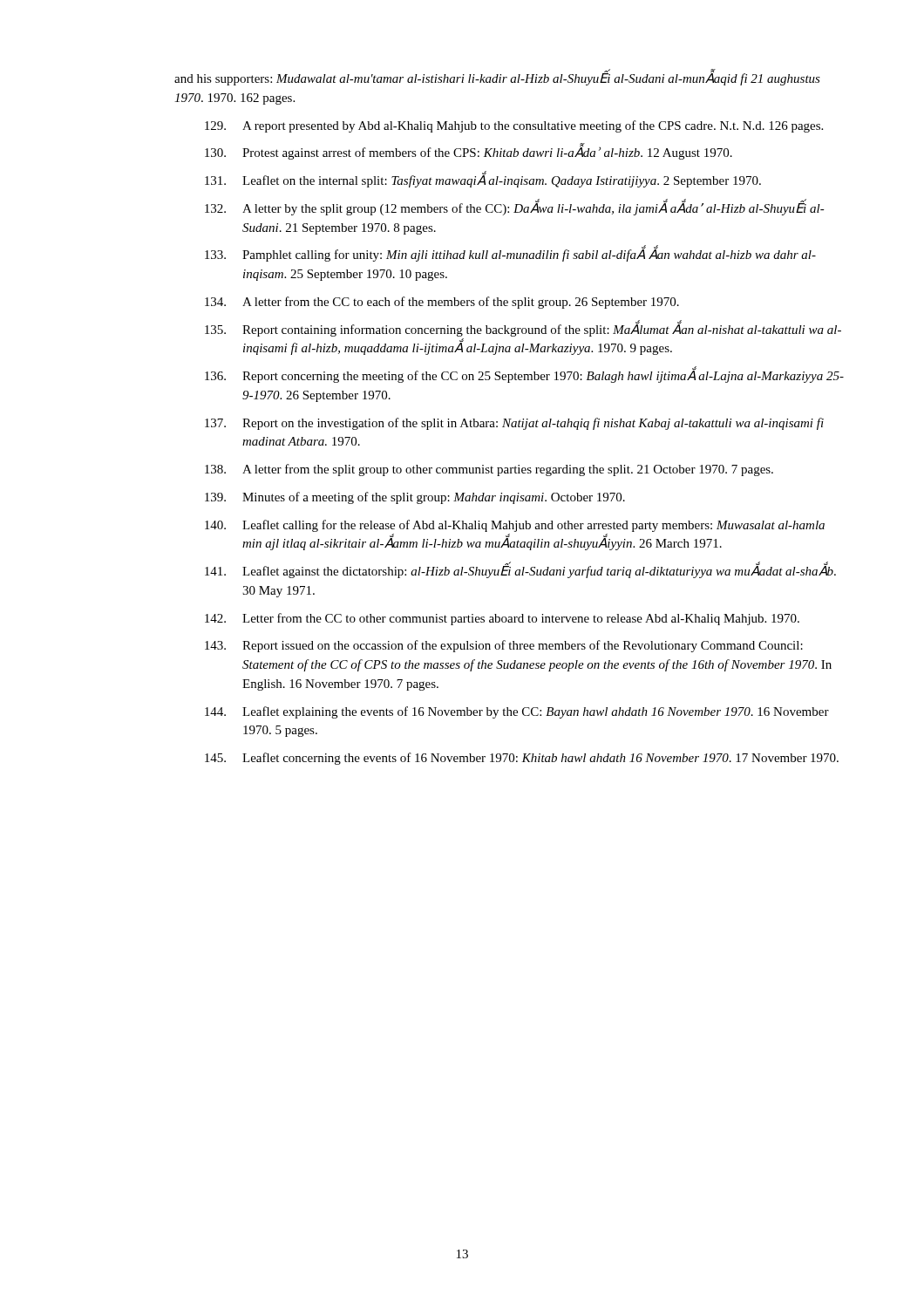The width and height of the screenshot is (924, 1308).
Task: Navigate to the region starting "130. Protest against arrest"
Action: pyautogui.click(x=510, y=154)
